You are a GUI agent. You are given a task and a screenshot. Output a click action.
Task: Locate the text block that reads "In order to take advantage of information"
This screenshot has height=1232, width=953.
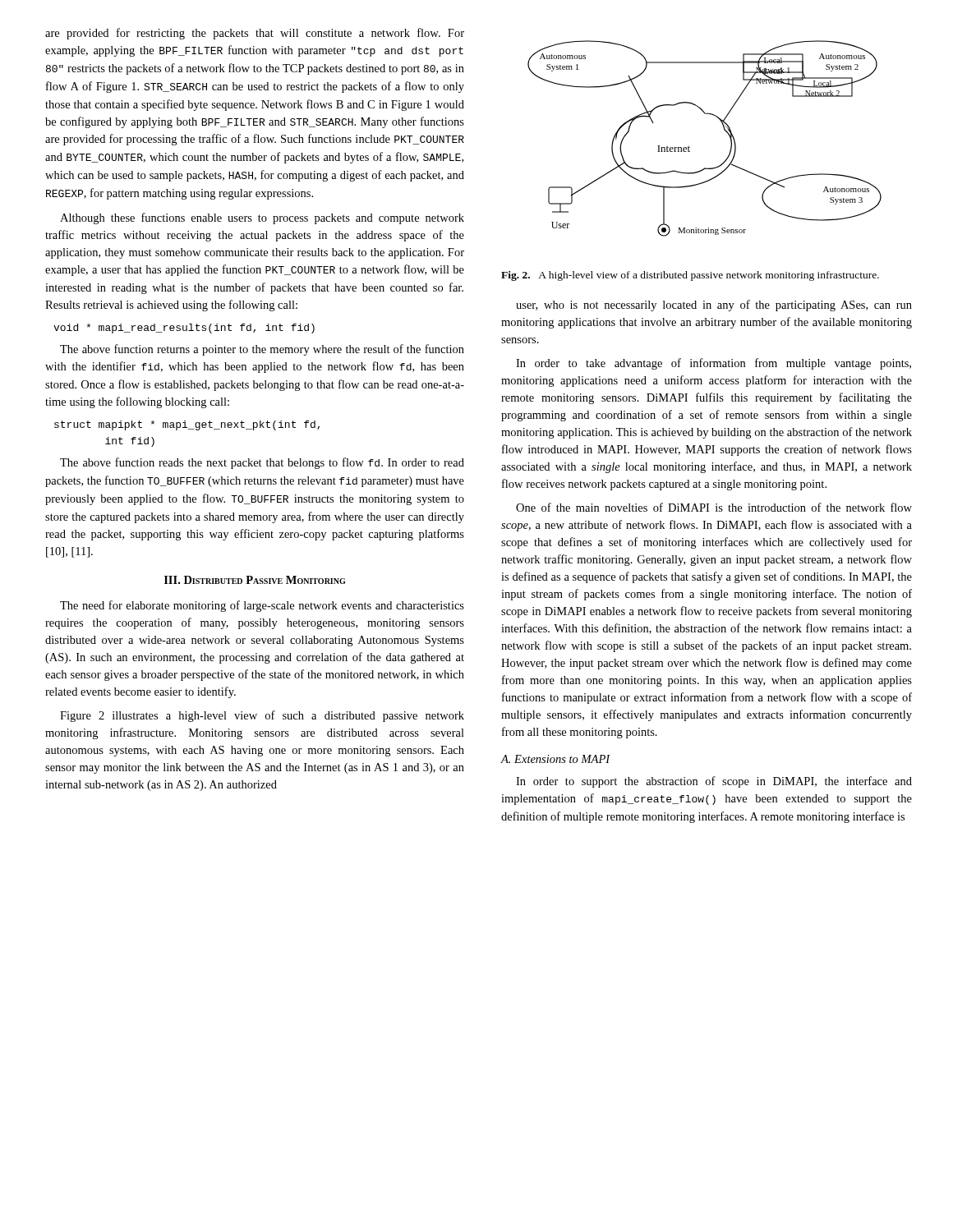(707, 424)
